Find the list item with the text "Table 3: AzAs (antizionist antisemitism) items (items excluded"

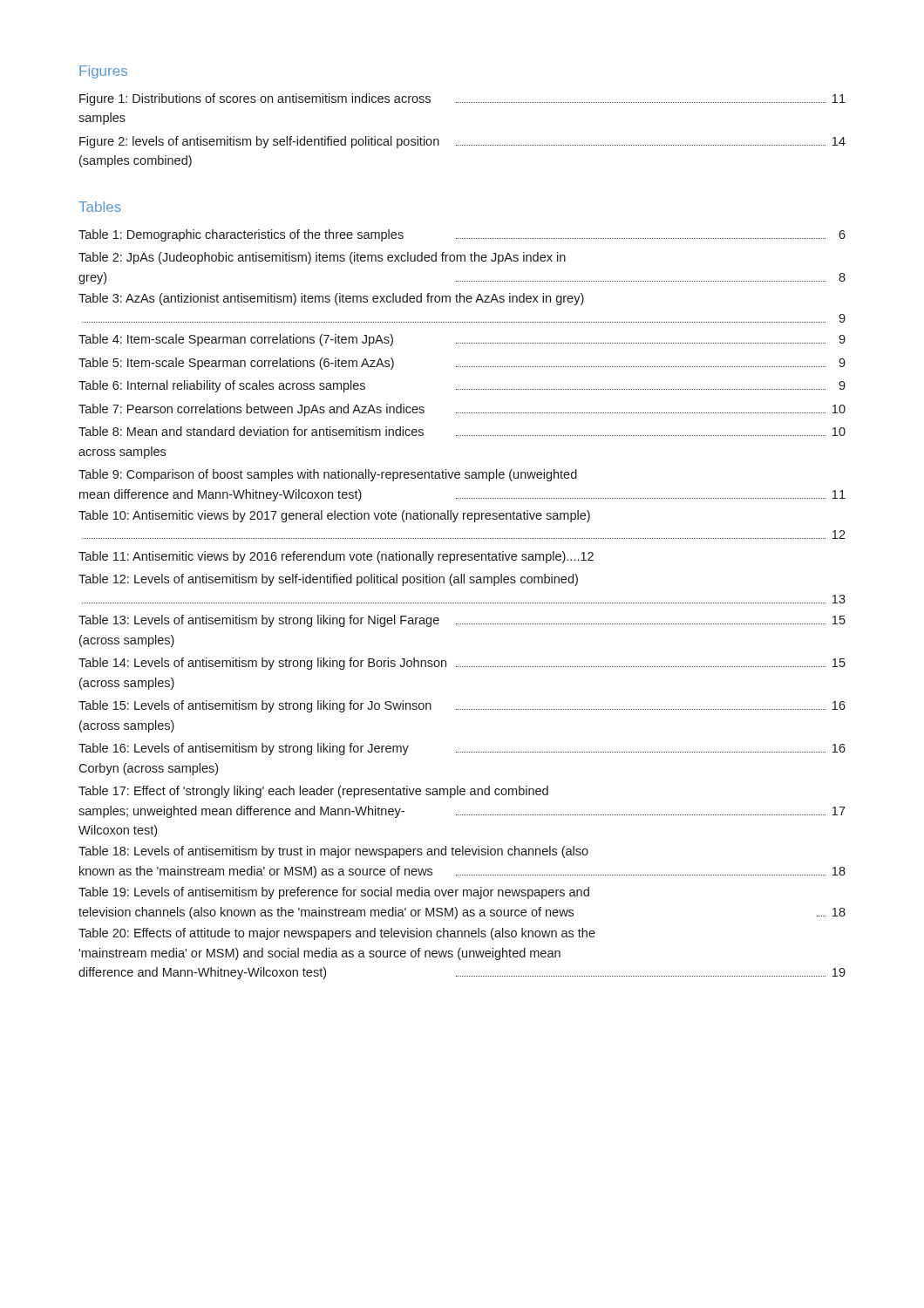462,308
